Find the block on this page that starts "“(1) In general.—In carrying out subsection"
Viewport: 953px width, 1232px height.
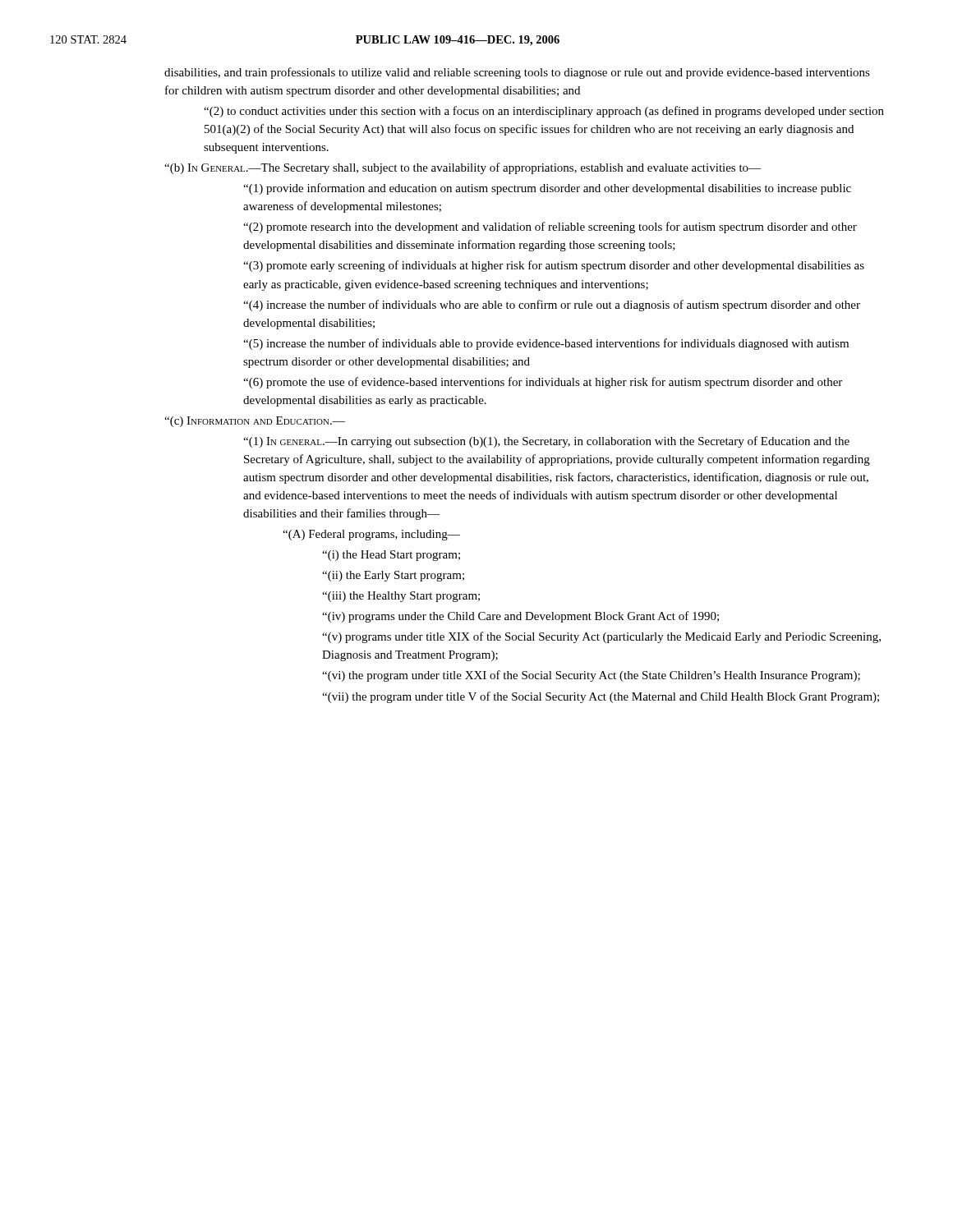pos(565,477)
